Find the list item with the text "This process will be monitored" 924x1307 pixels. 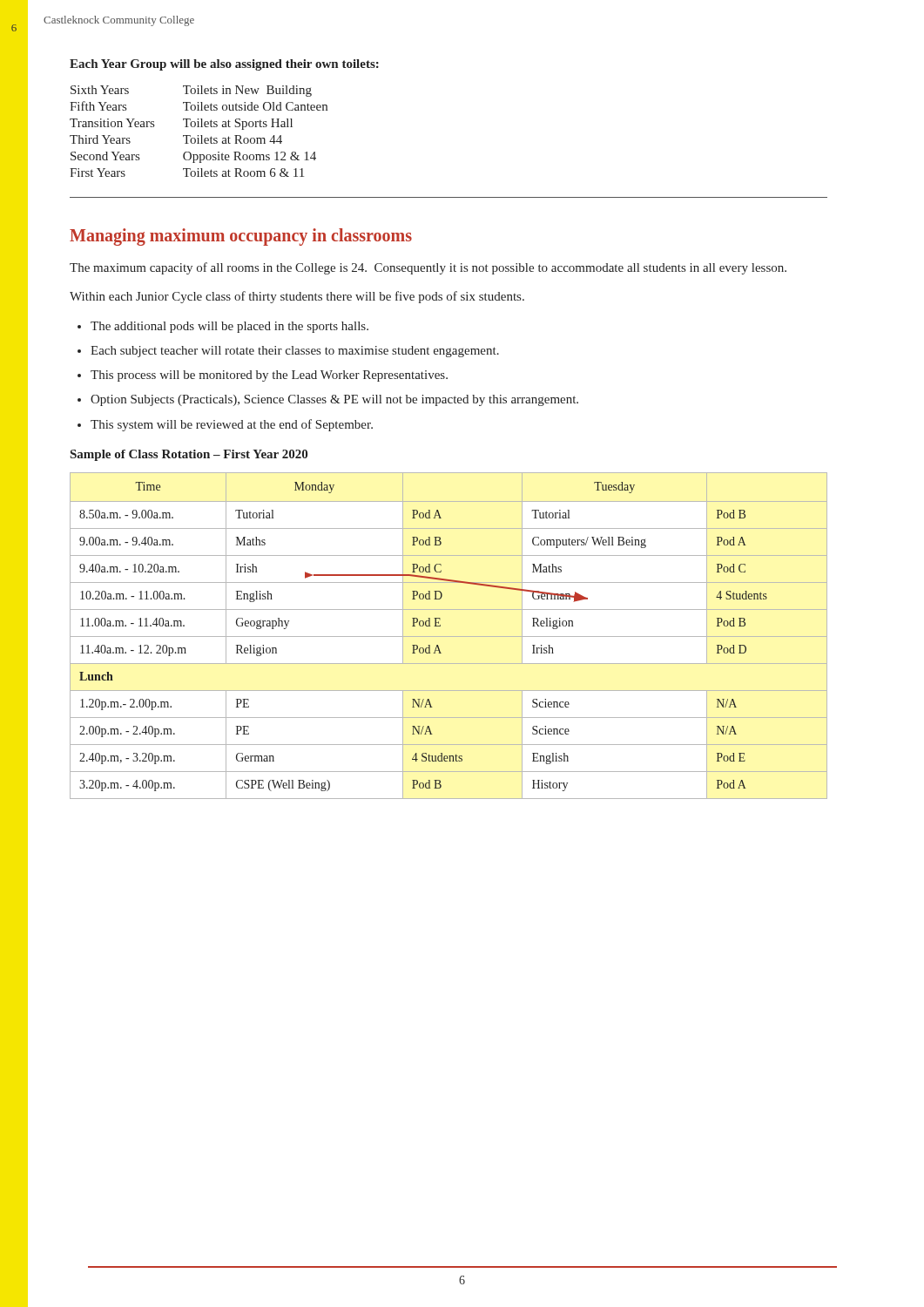coord(269,375)
